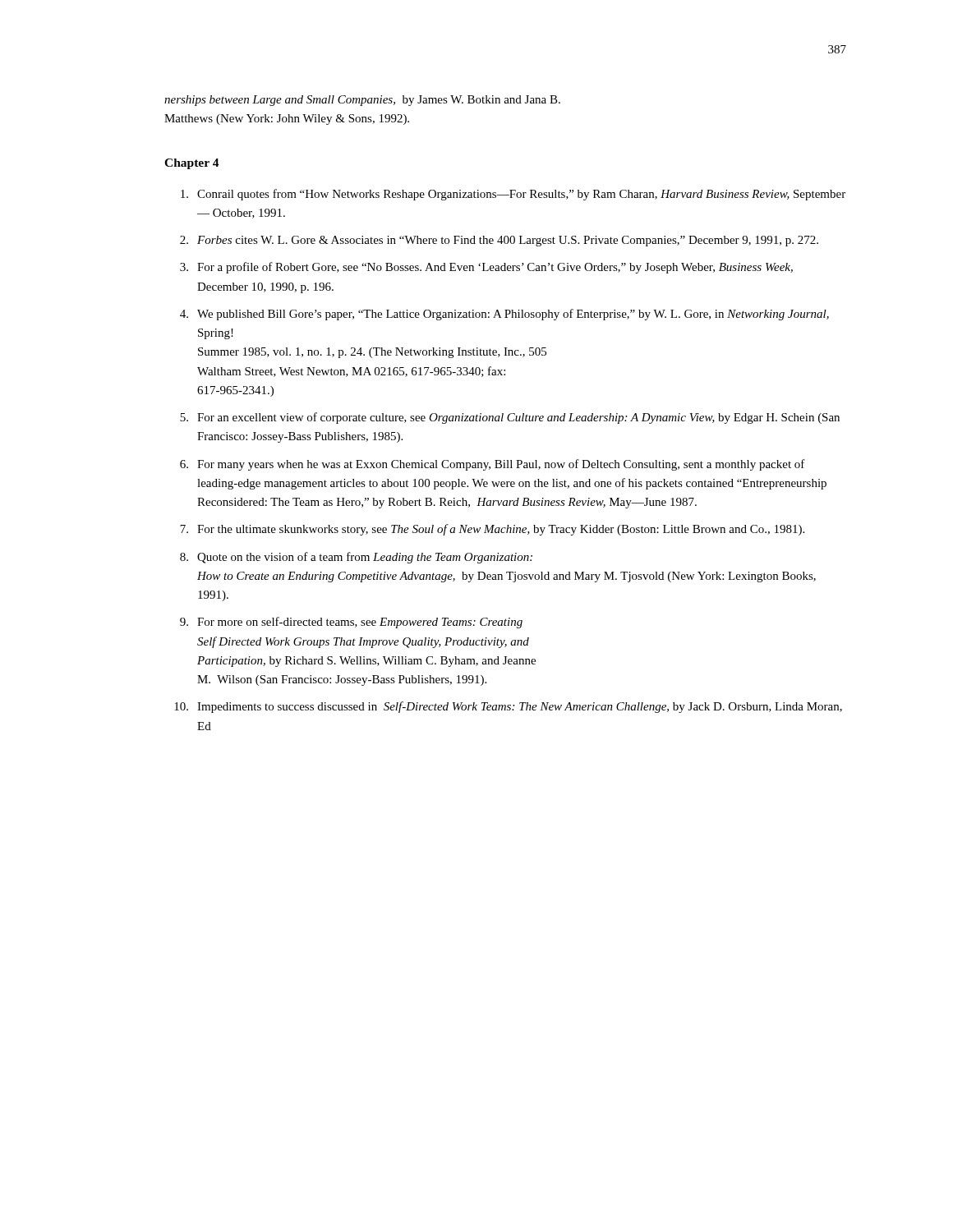Click the passage that begins "10. Impediments to success discussed"
Viewport: 953px width, 1232px height.
click(x=505, y=717)
